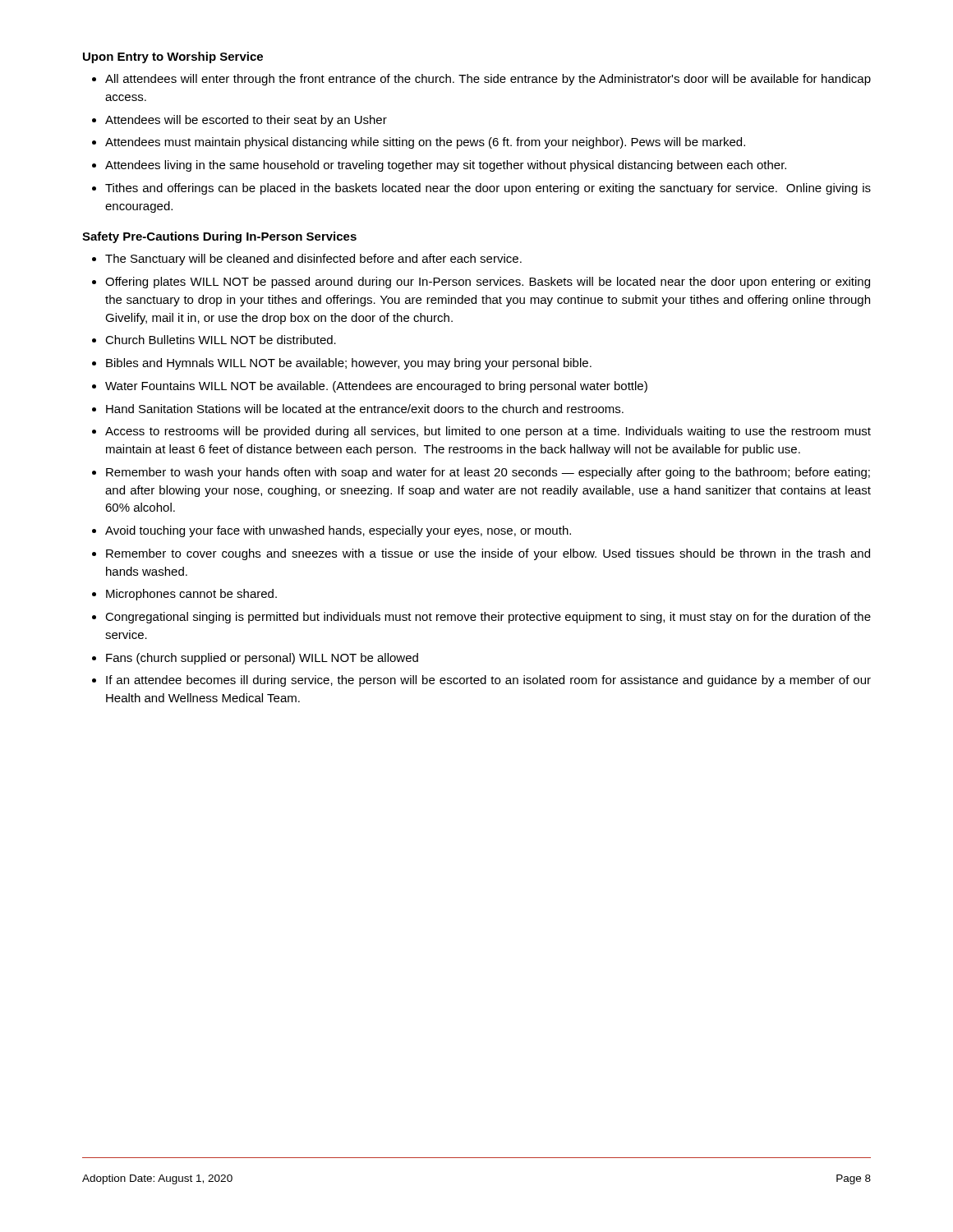Select the region starting "Water Fountains WILL"
Screen dimensions: 1232x953
pyautogui.click(x=377, y=385)
